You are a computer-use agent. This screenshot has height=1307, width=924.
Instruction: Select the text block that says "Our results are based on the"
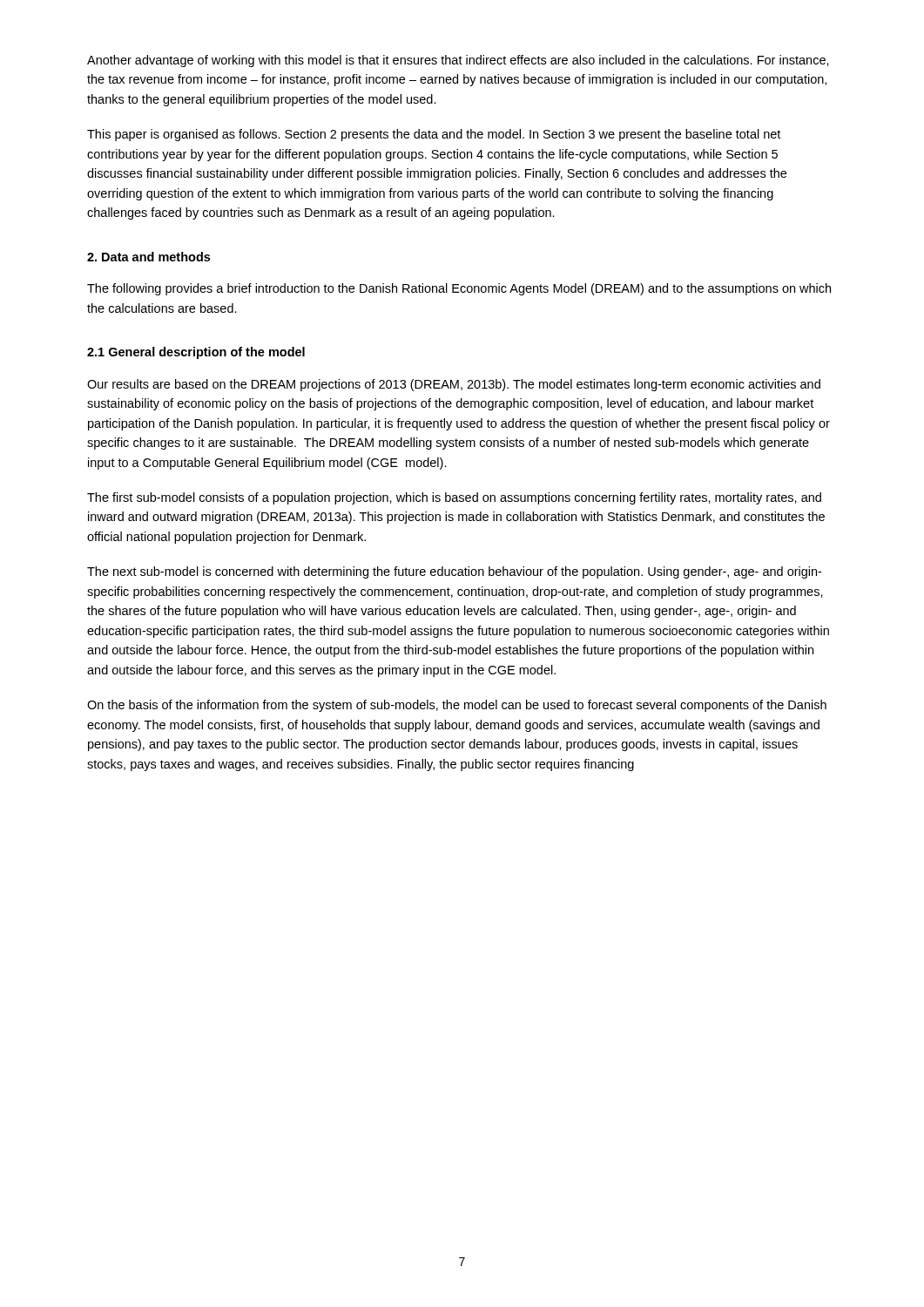pos(458,423)
